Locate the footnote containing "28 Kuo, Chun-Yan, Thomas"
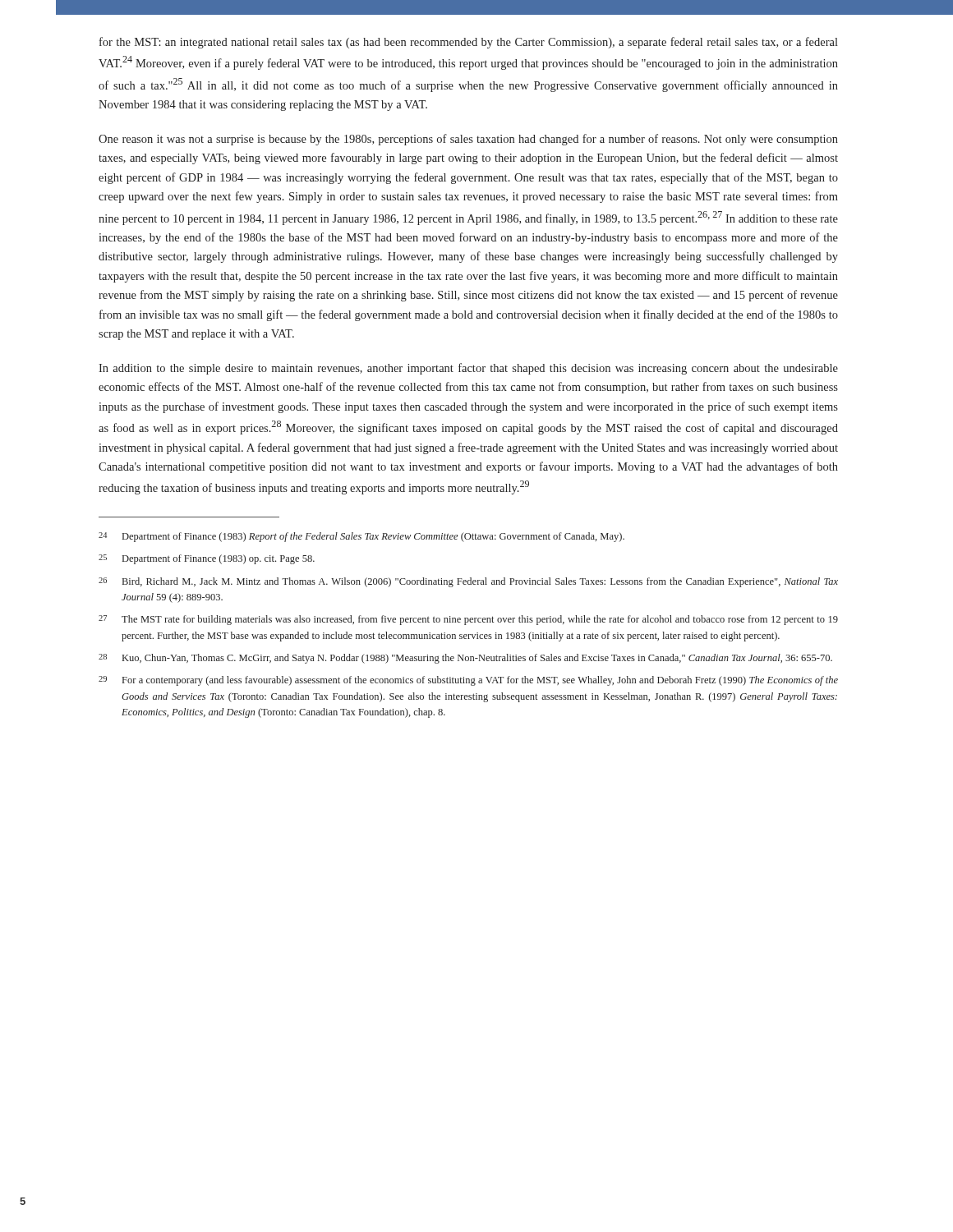The image size is (953, 1232). [x=466, y=658]
